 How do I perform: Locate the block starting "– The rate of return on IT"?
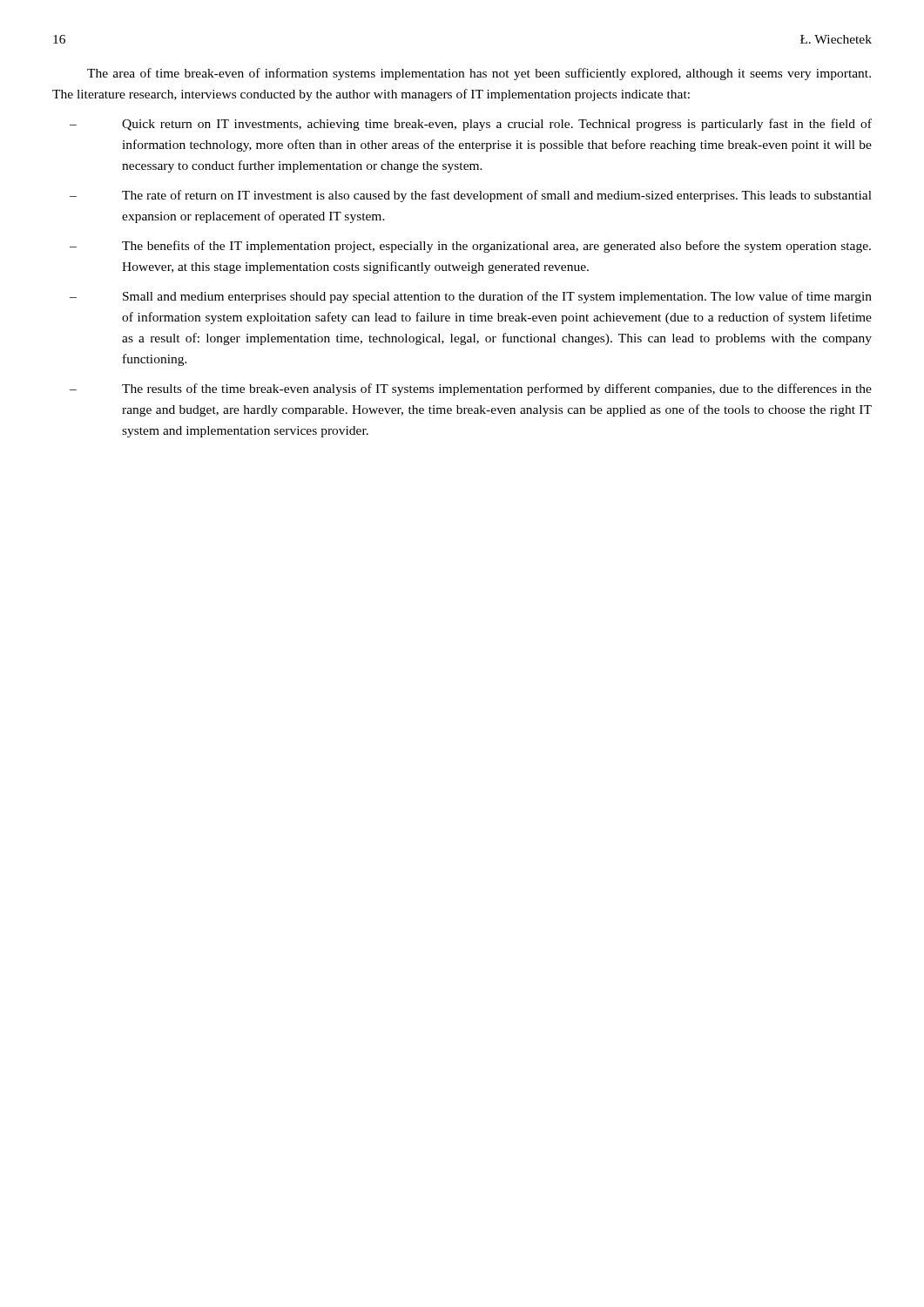[462, 206]
